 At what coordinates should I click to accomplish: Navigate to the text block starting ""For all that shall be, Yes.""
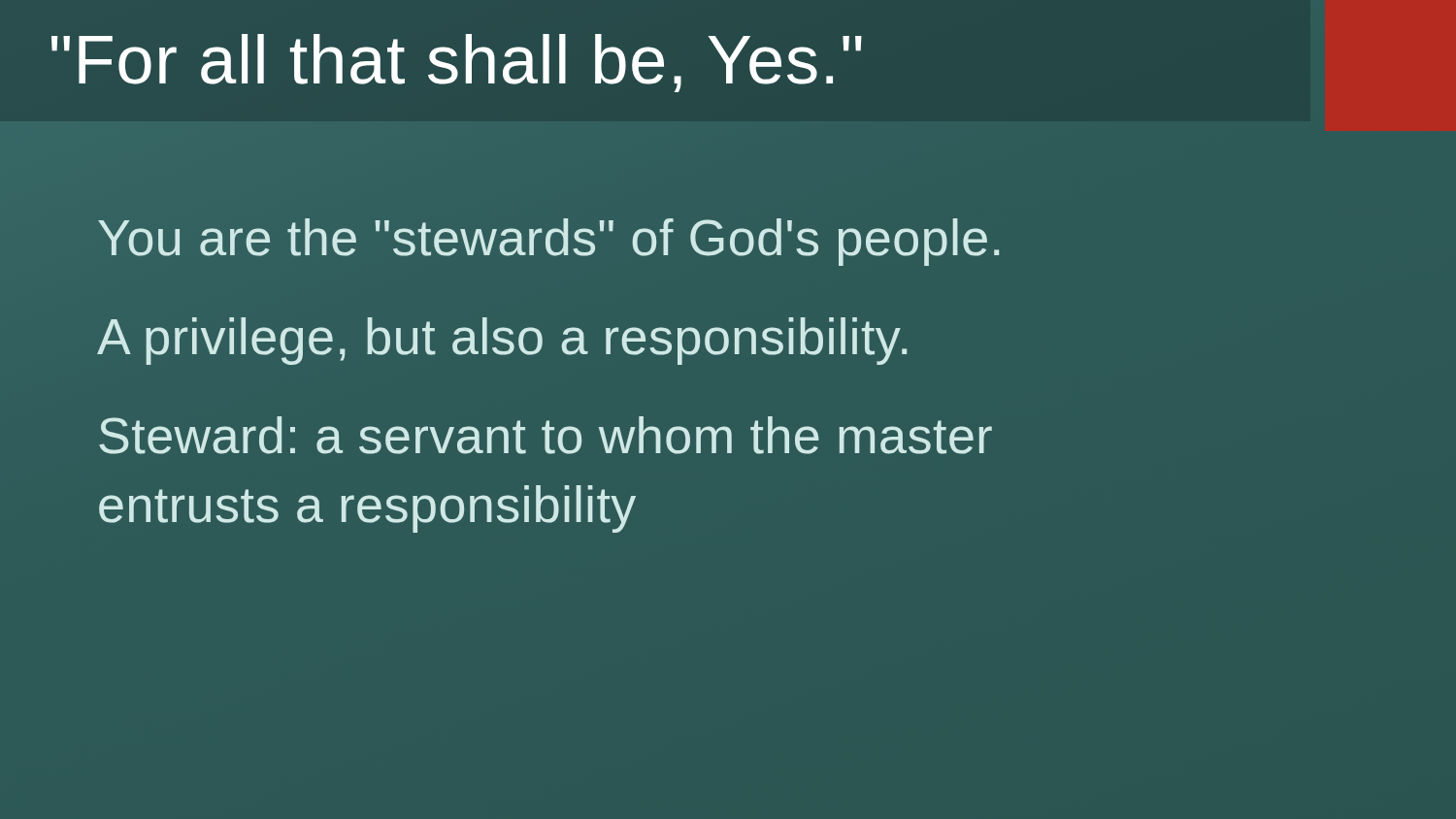click(457, 60)
